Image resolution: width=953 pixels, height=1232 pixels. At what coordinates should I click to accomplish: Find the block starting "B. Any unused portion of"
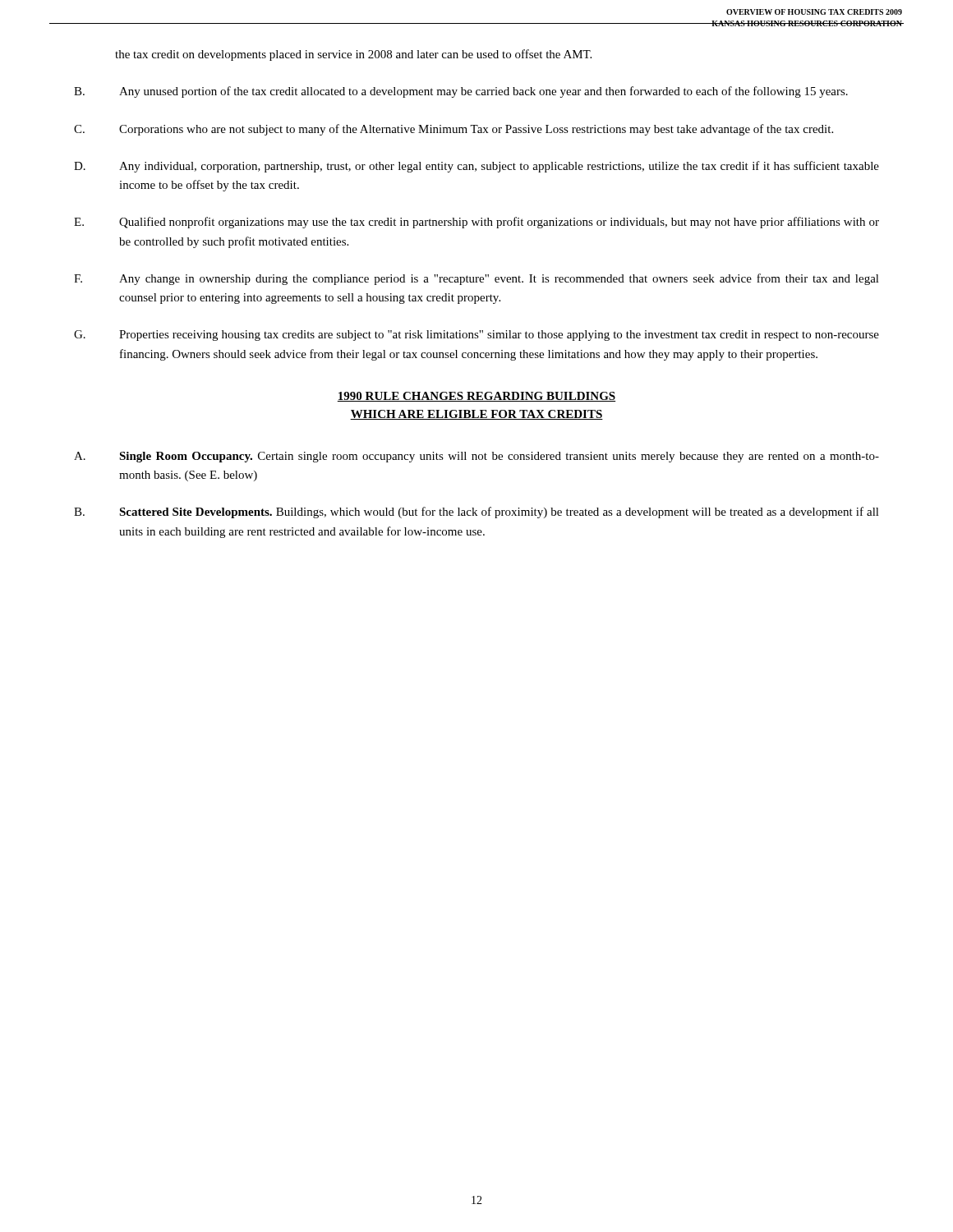coord(476,92)
